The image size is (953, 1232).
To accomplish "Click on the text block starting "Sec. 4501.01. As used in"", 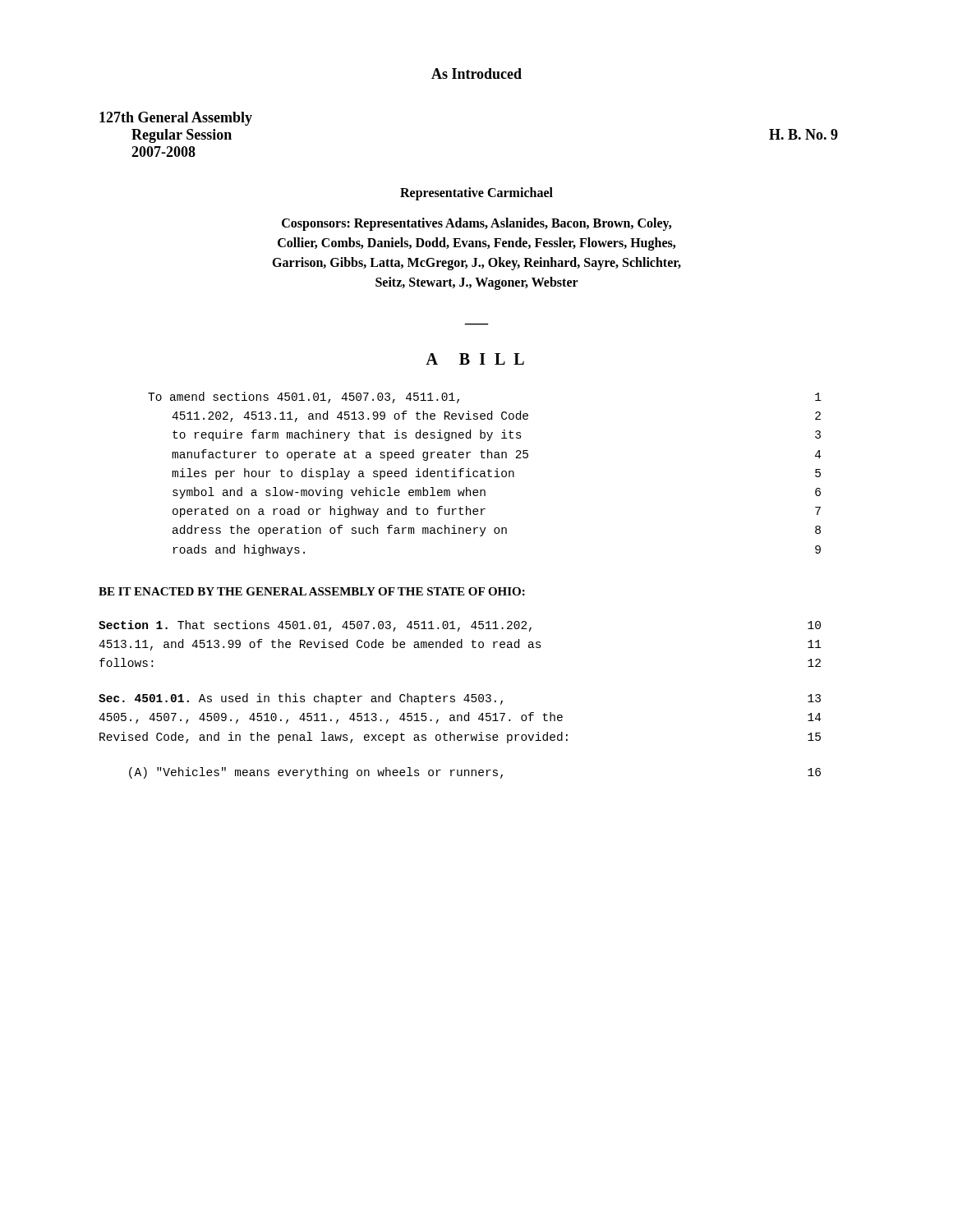I will [460, 719].
